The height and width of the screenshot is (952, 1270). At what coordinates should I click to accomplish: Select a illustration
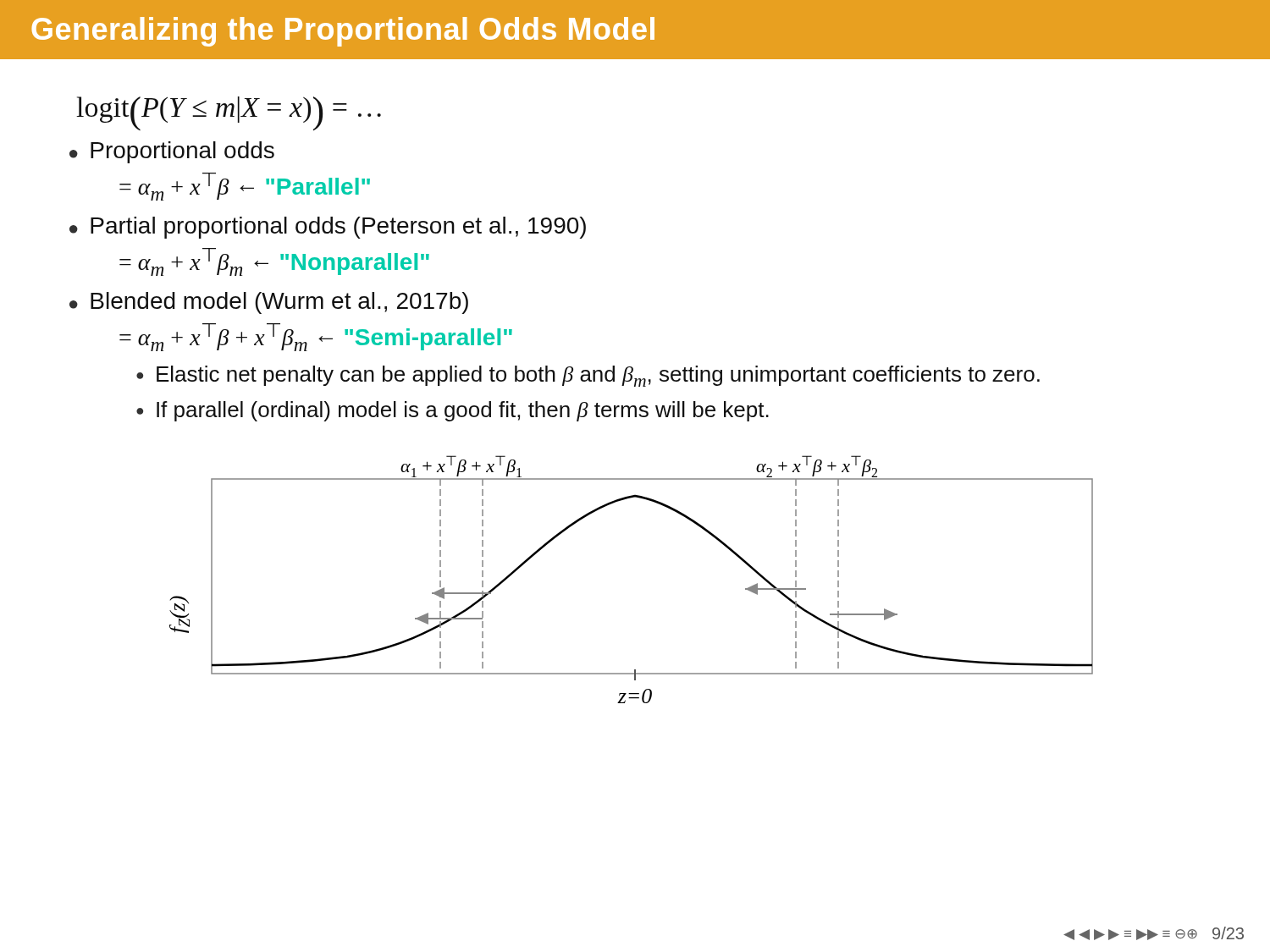coord(635,580)
